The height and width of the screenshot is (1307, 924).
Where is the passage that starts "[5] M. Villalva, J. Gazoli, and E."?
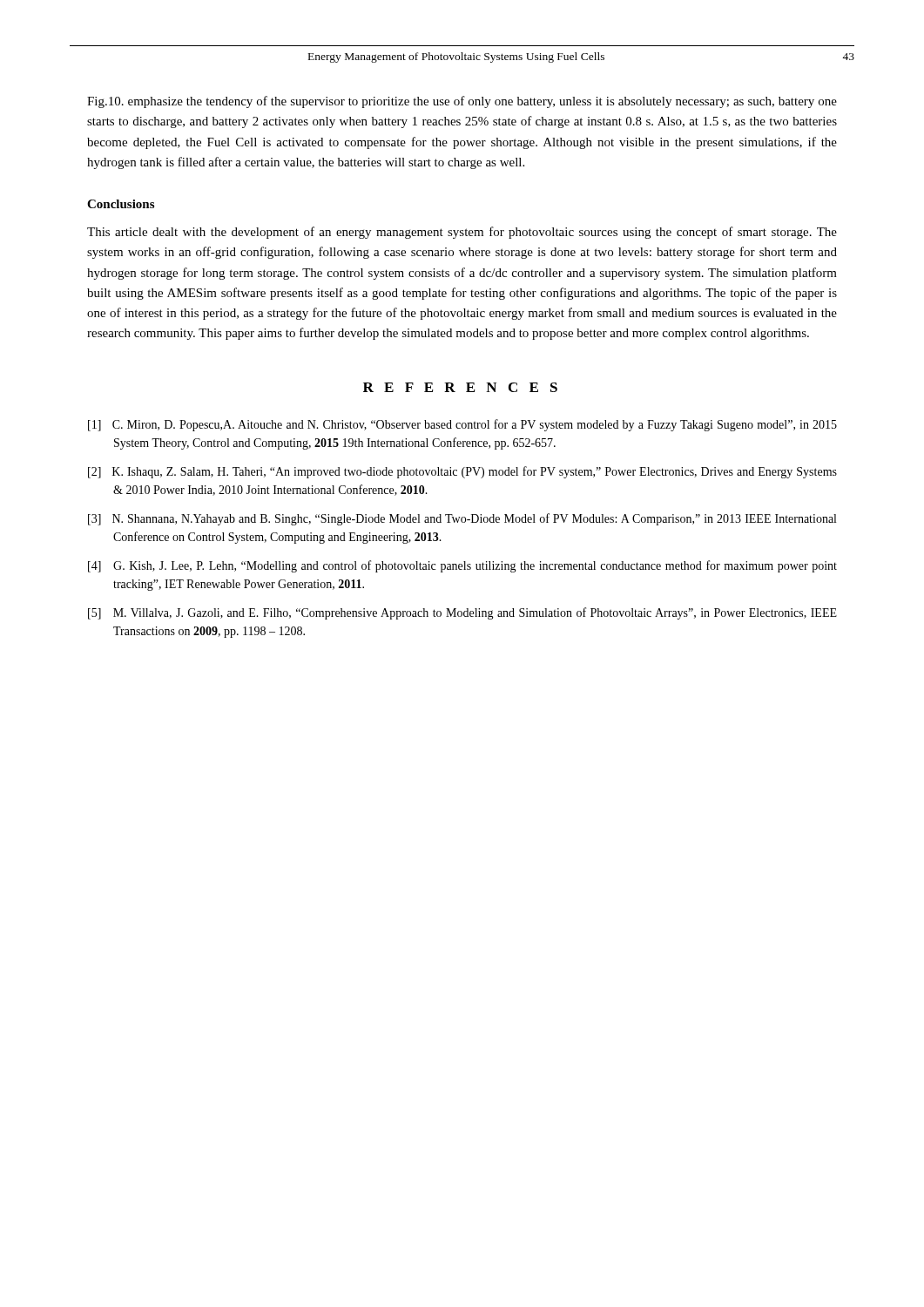tap(462, 622)
